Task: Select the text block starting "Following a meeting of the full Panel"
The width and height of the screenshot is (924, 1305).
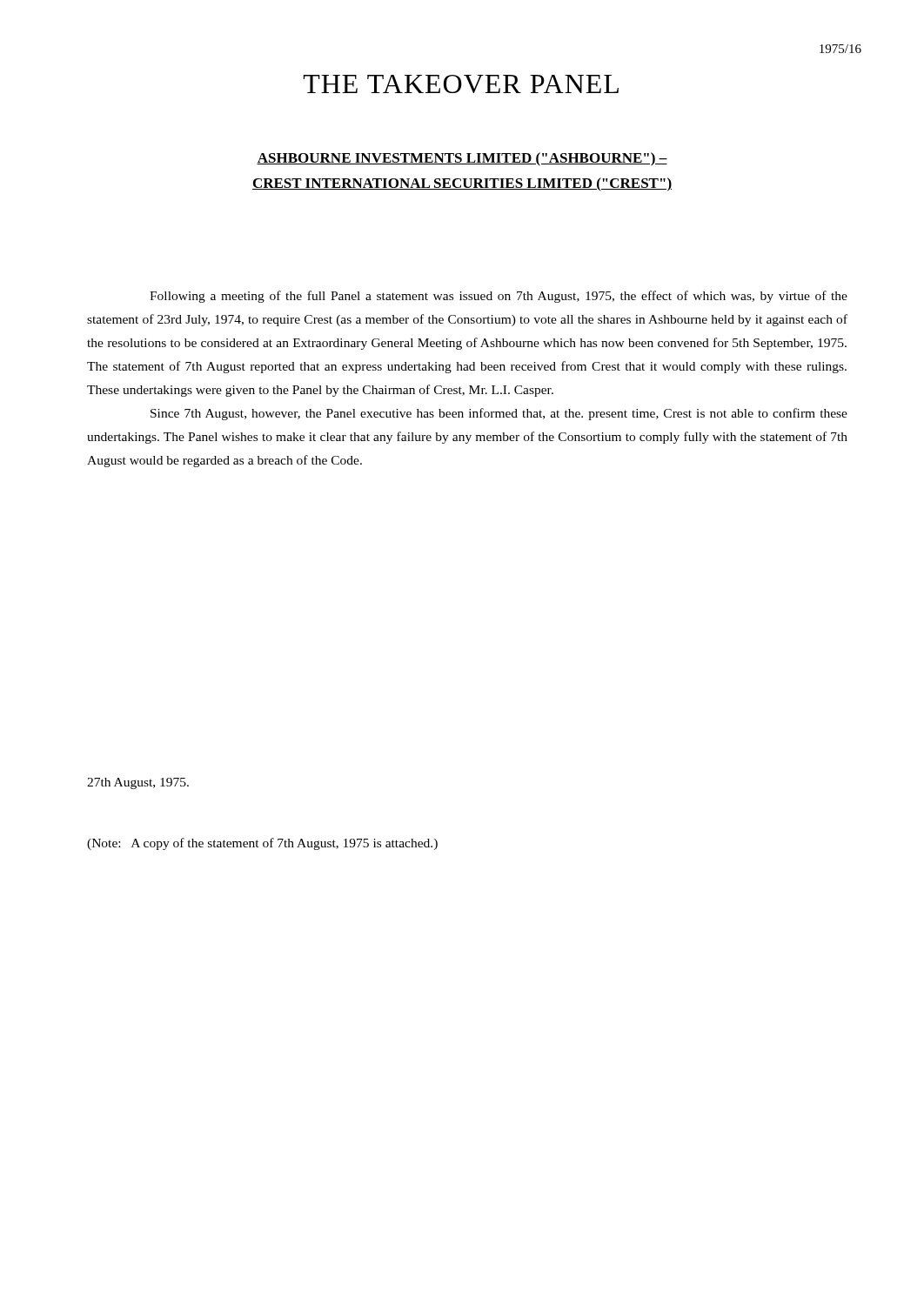Action: click(467, 378)
